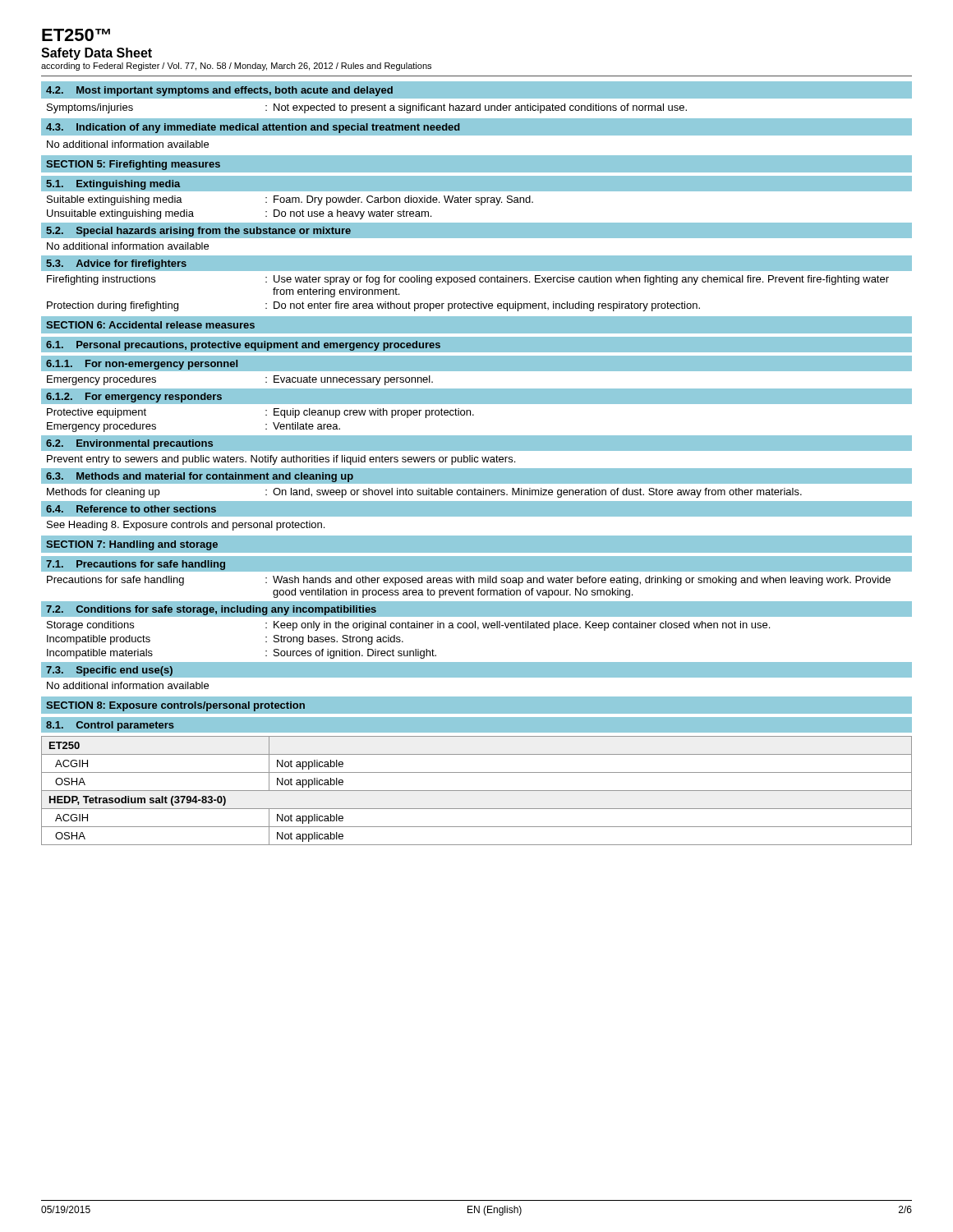This screenshot has height=1232, width=953.
Task: Find the text that says "Emergency procedures : Evacuate unnecessary personnel."
Action: click(x=476, y=379)
